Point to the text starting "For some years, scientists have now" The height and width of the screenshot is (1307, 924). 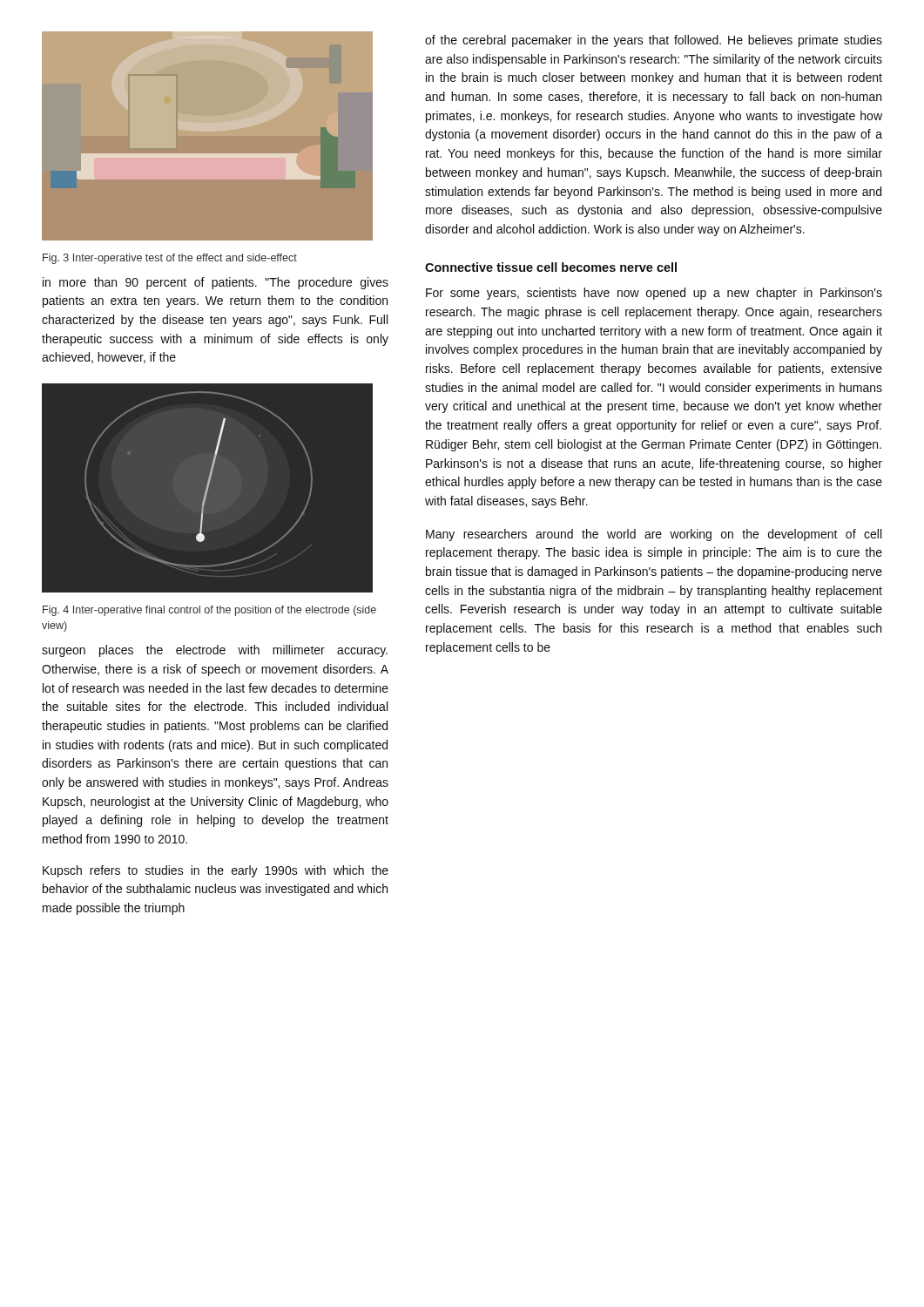click(654, 398)
